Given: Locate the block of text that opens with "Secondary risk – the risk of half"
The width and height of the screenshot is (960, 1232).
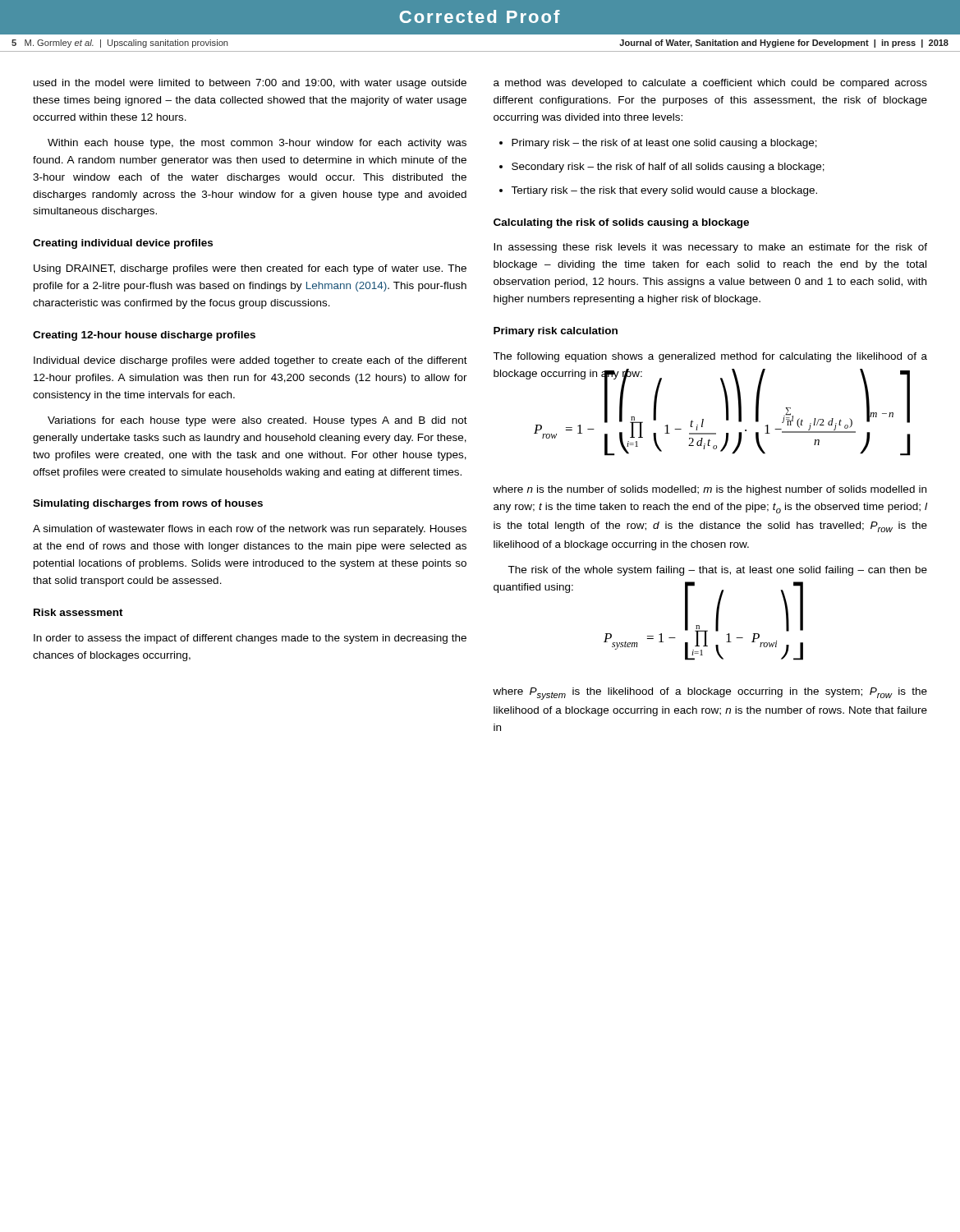Looking at the screenshot, I should coord(668,166).
